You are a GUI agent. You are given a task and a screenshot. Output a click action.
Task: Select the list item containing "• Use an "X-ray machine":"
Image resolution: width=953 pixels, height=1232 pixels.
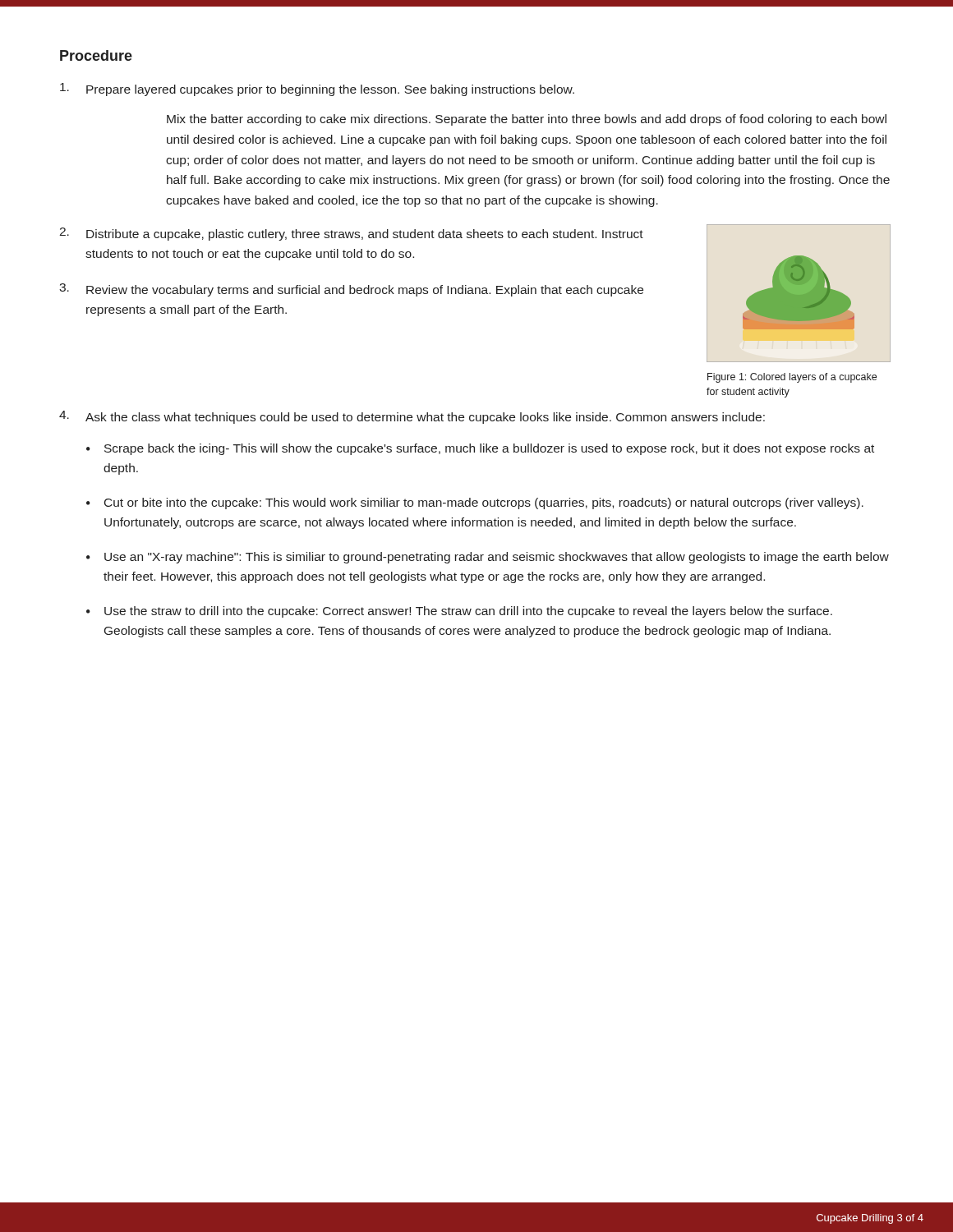490,567
